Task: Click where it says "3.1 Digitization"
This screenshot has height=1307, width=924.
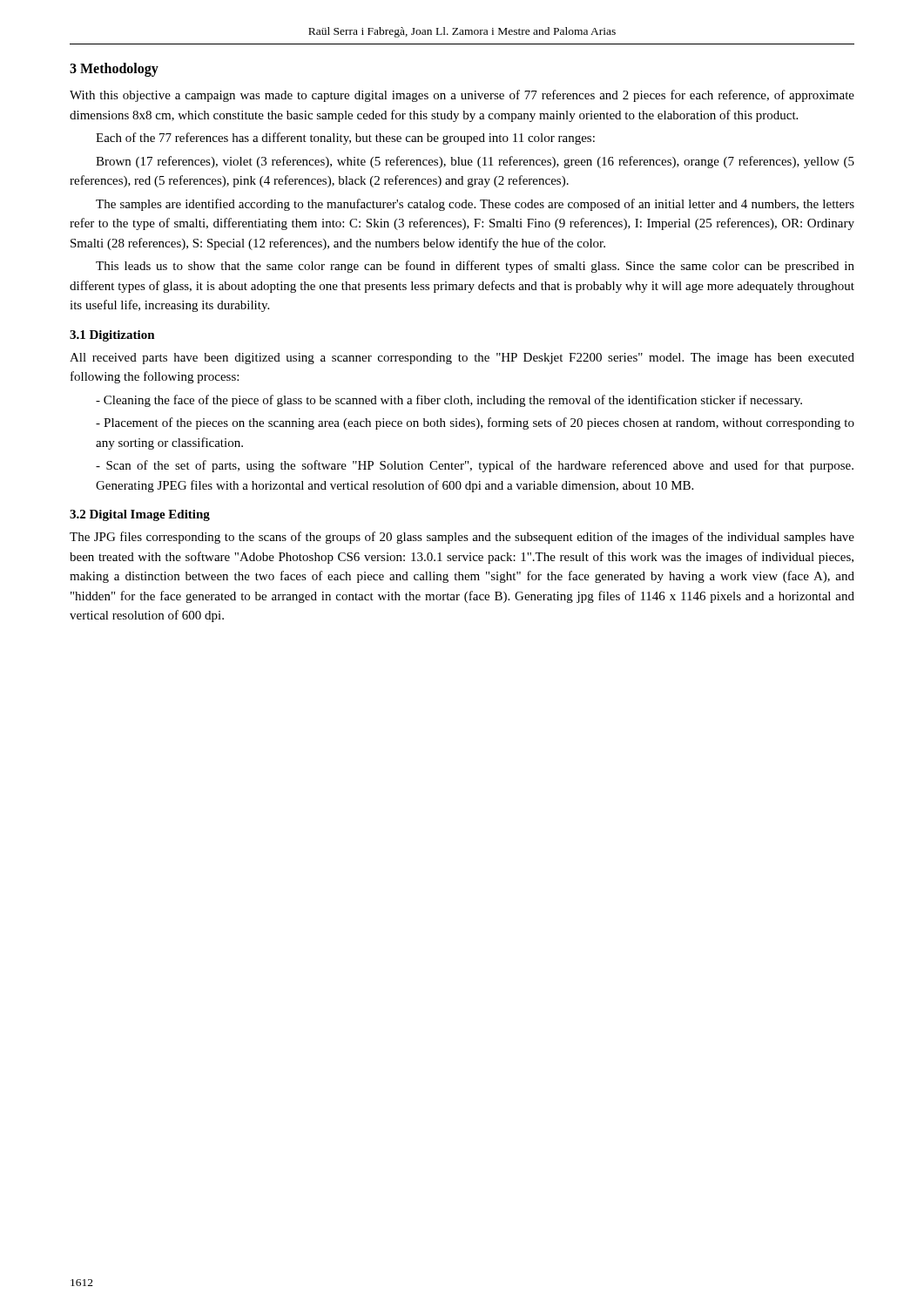Action: coord(112,334)
